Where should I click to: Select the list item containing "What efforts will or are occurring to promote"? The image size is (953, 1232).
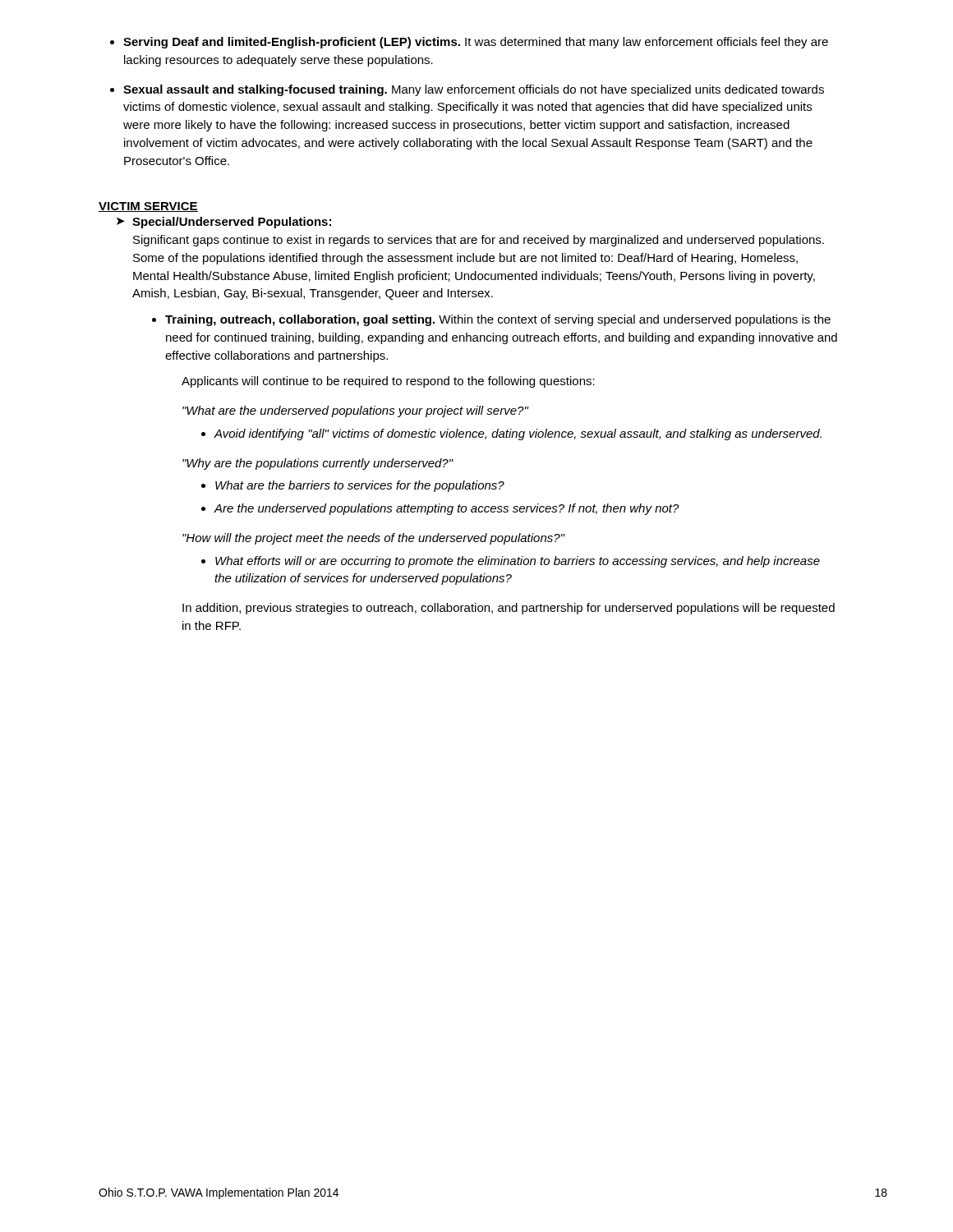(526, 569)
